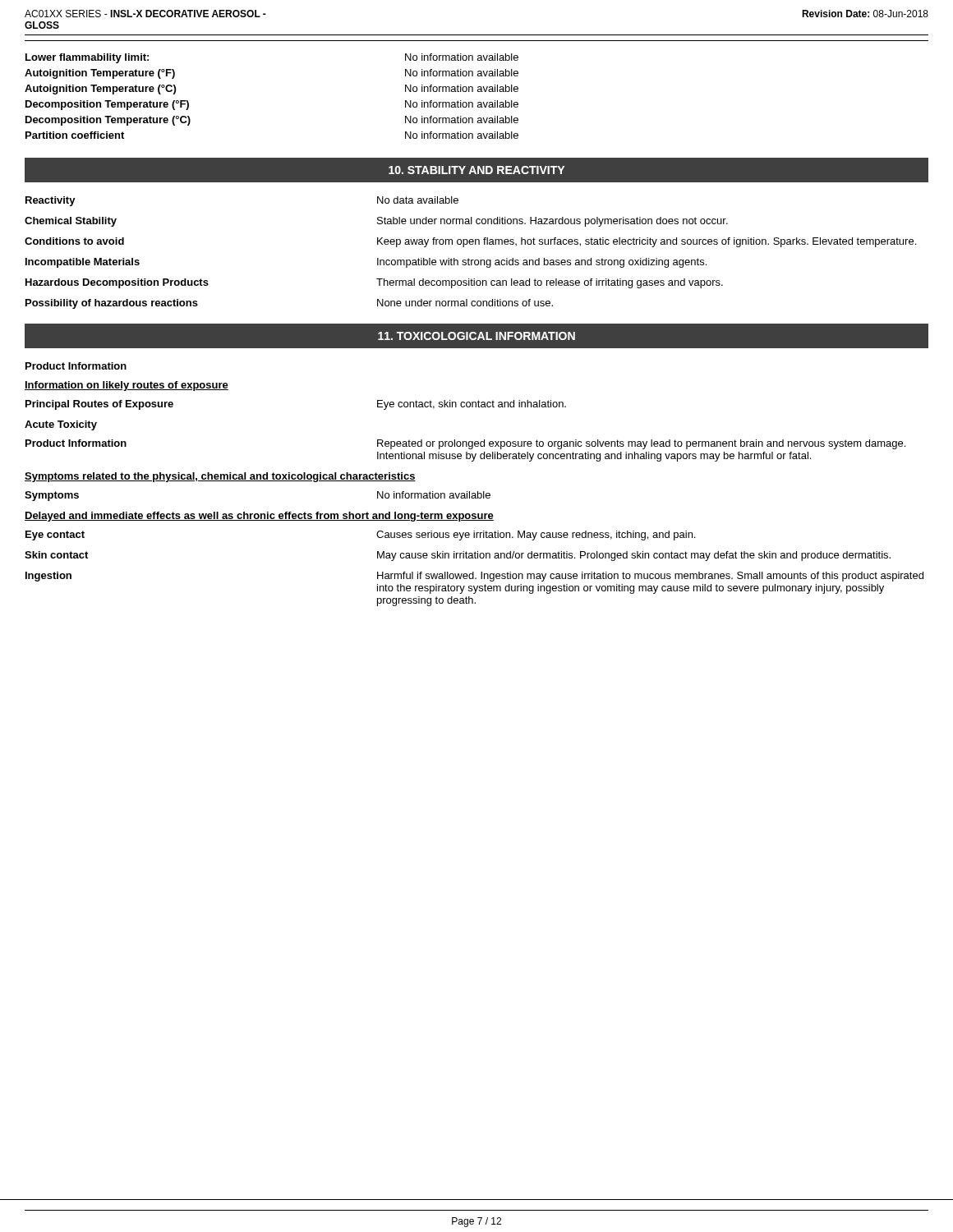Point to the element starting "Symptoms related to the physical, chemical and toxicological"
The image size is (953, 1232).
pos(220,476)
